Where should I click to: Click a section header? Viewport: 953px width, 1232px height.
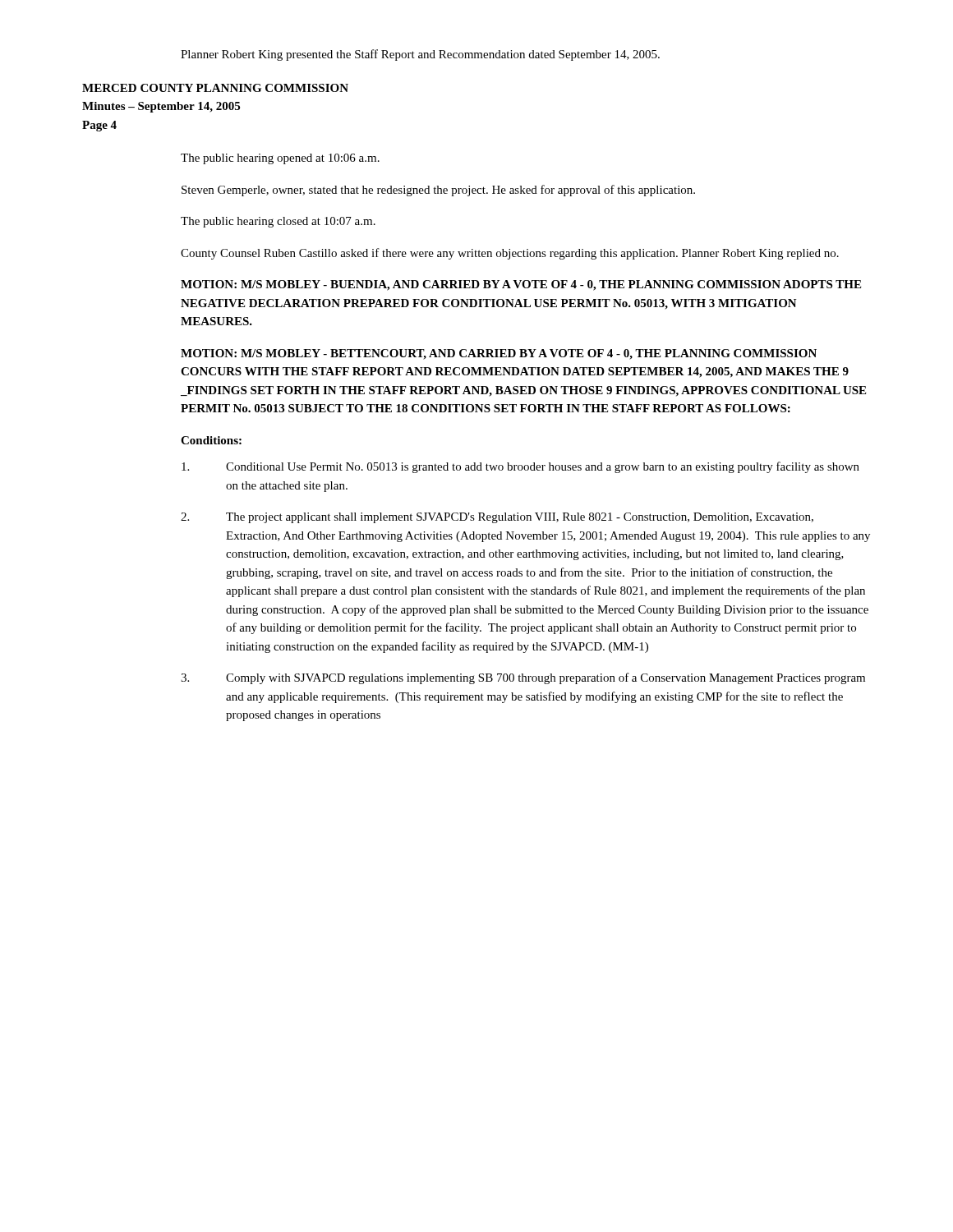click(212, 440)
